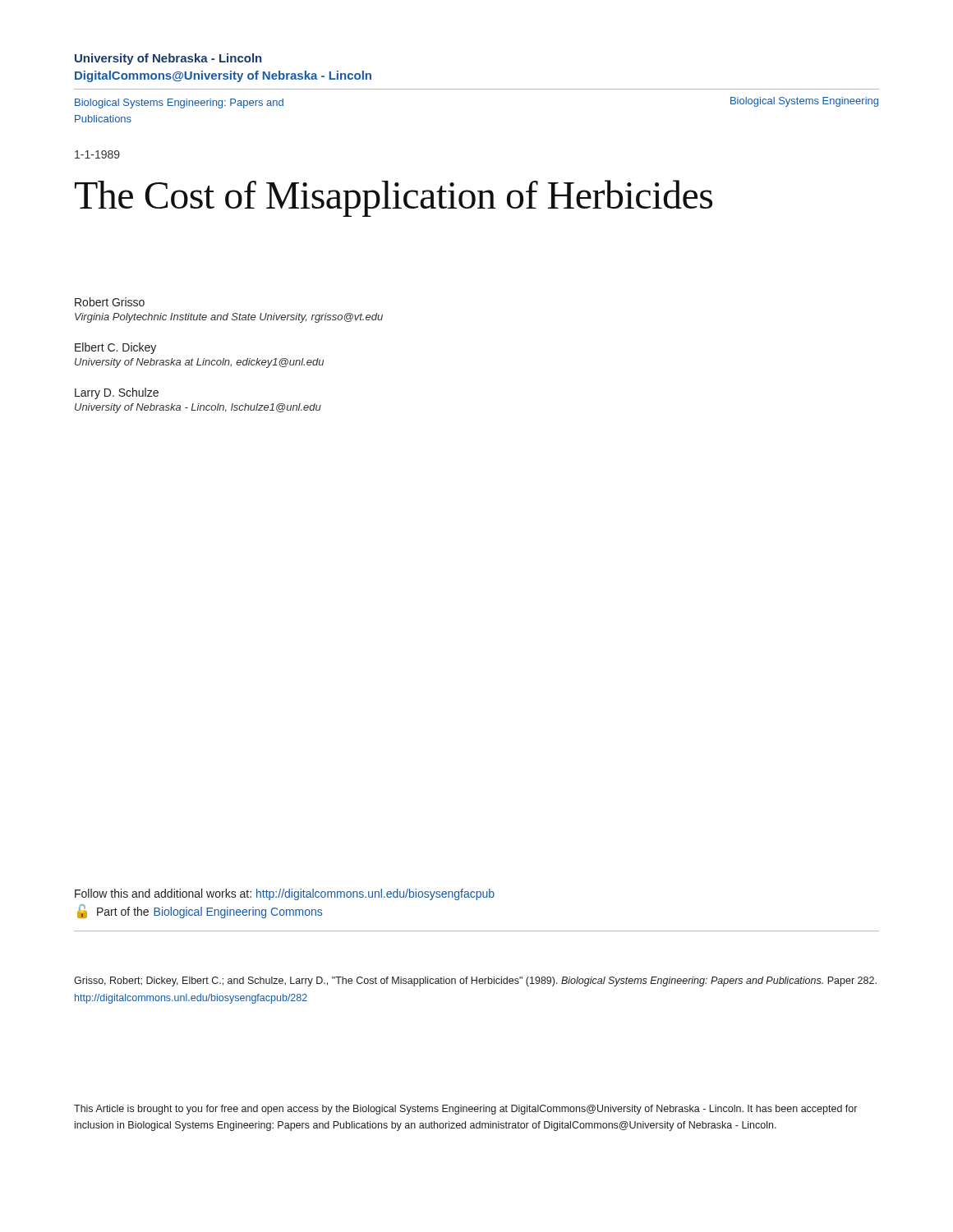The image size is (953, 1232).
Task: Where is the passage that starts "Follow this and additional"?
Action: pyautogui.click(x=476, y=909)
